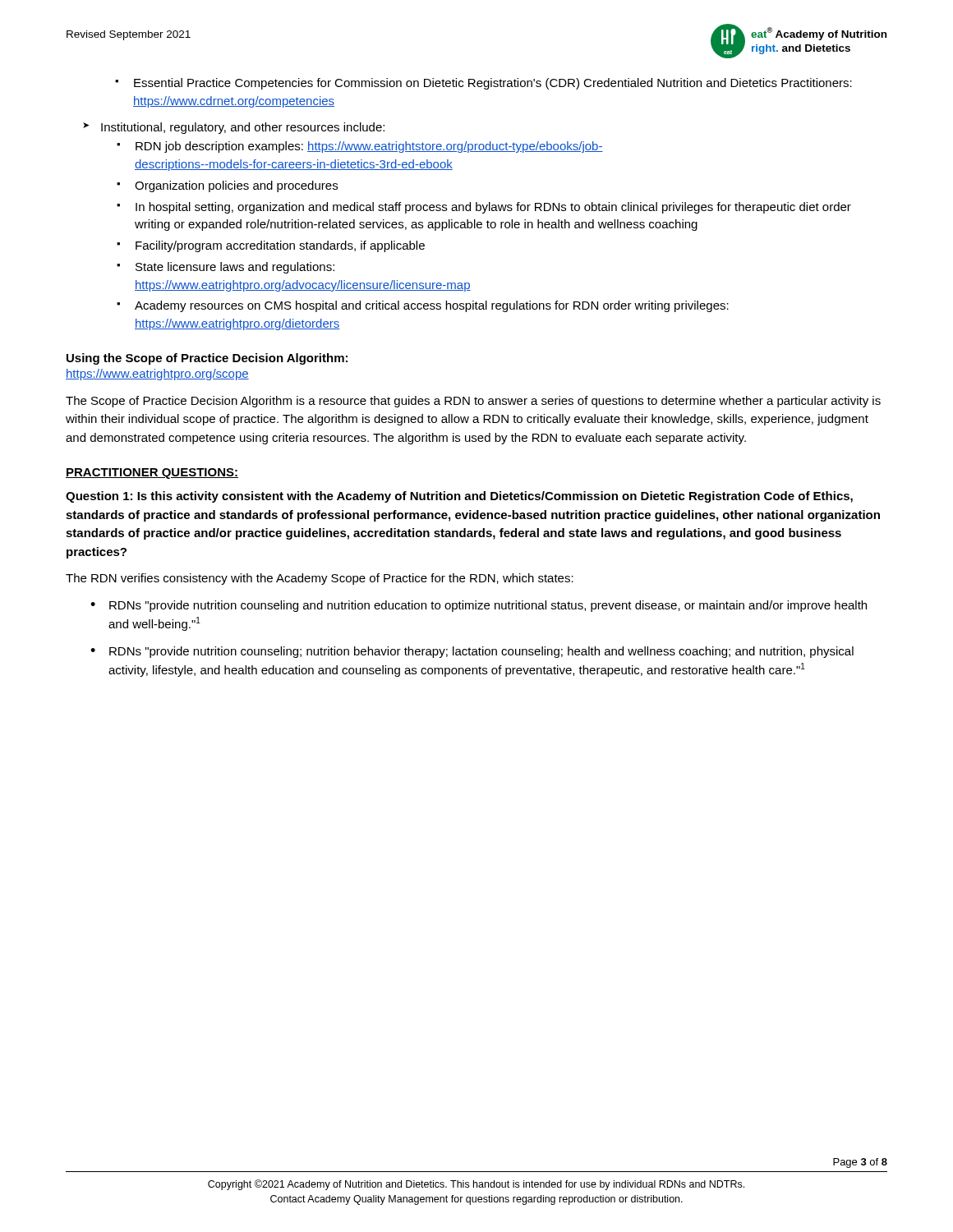Select the element starting "In hospital setting, organization and medical"
This screenshot has width=953, height=1232.
pos(493,215)
